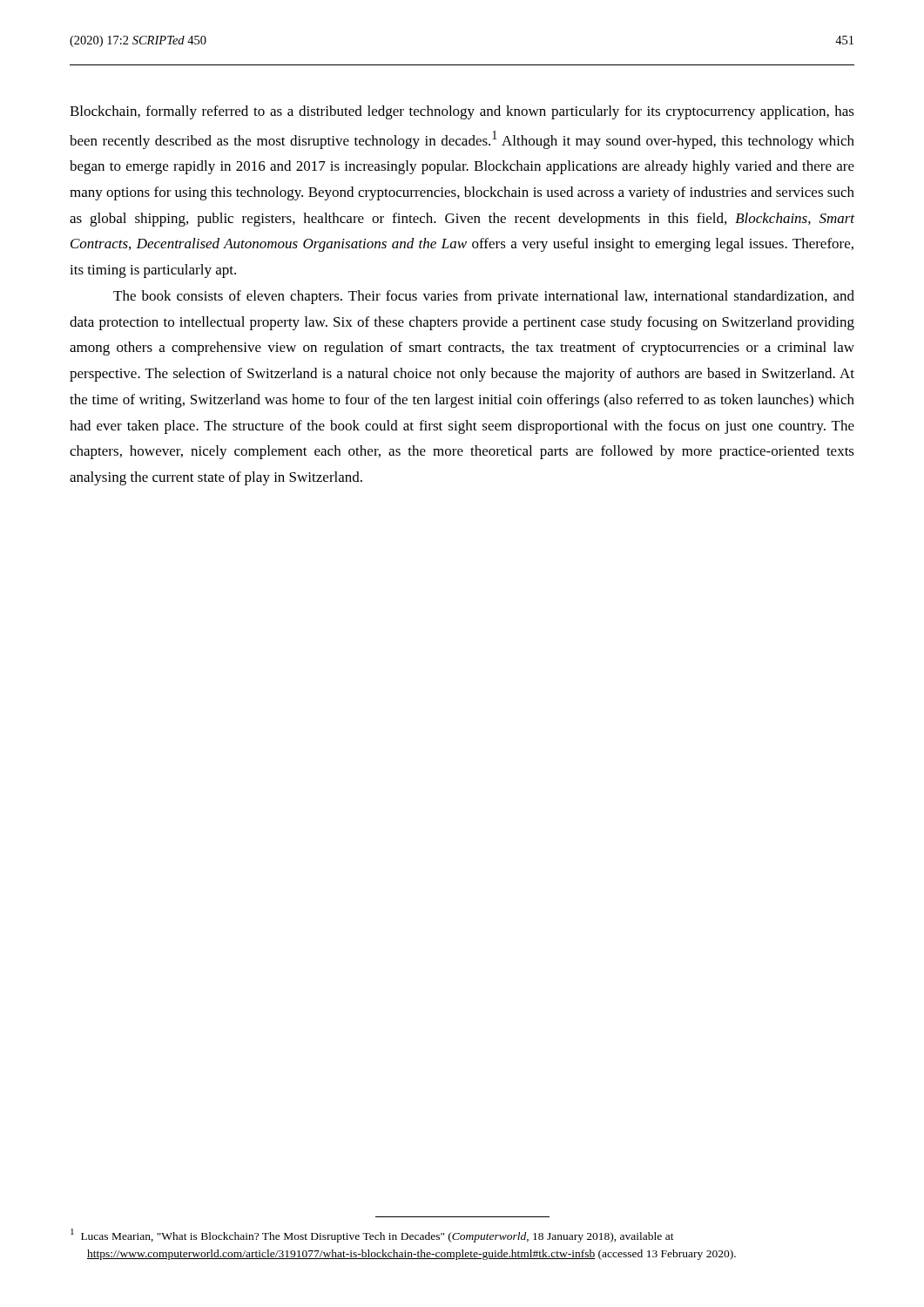Screen dimensions: 1307x924
Task: Click on the footnote that reads "1 Lucas Mearian, "What is Blockchain? The"
Action: pos(403,1243)
